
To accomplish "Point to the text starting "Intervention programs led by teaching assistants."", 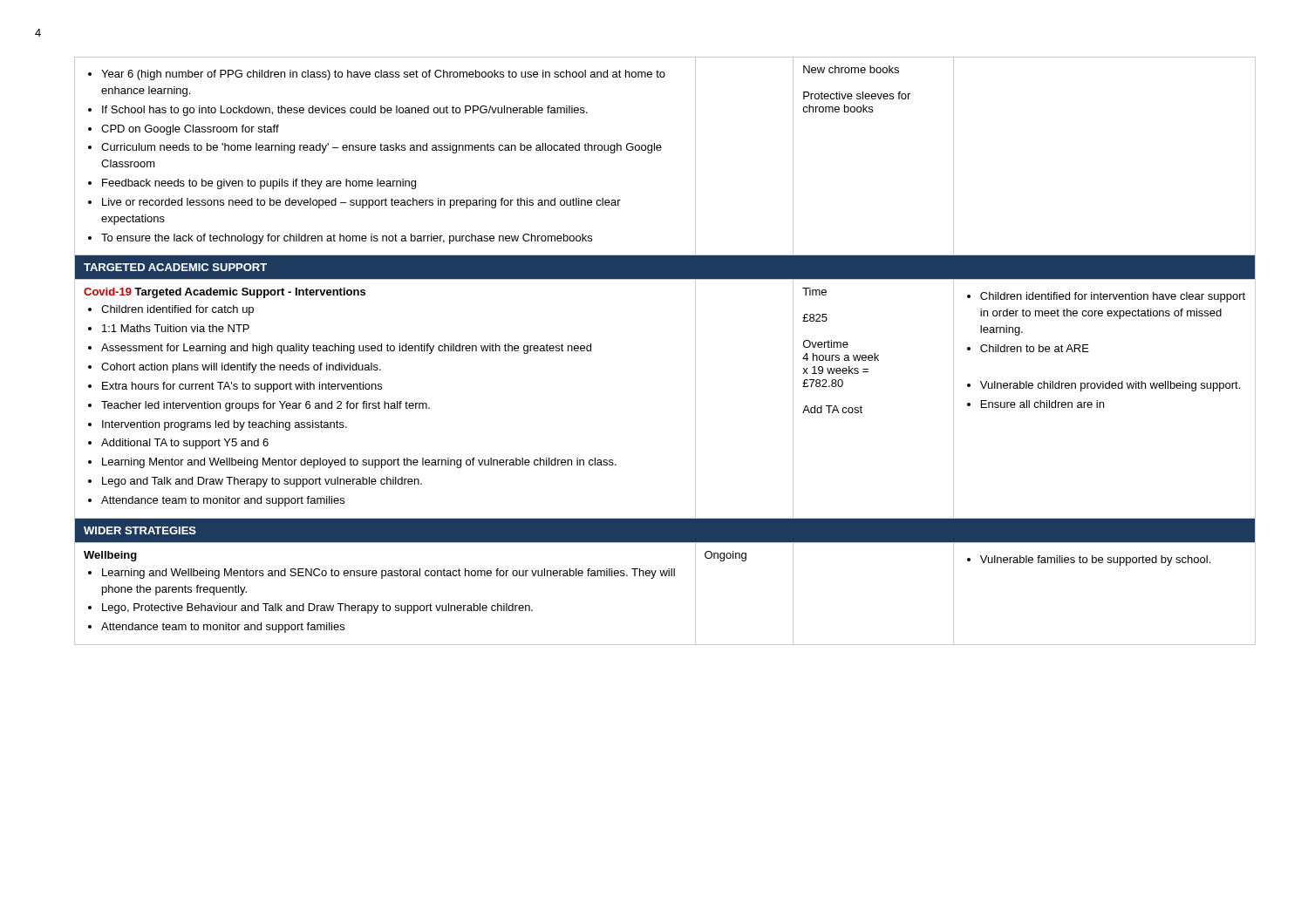I will click(x=224, y=424).
